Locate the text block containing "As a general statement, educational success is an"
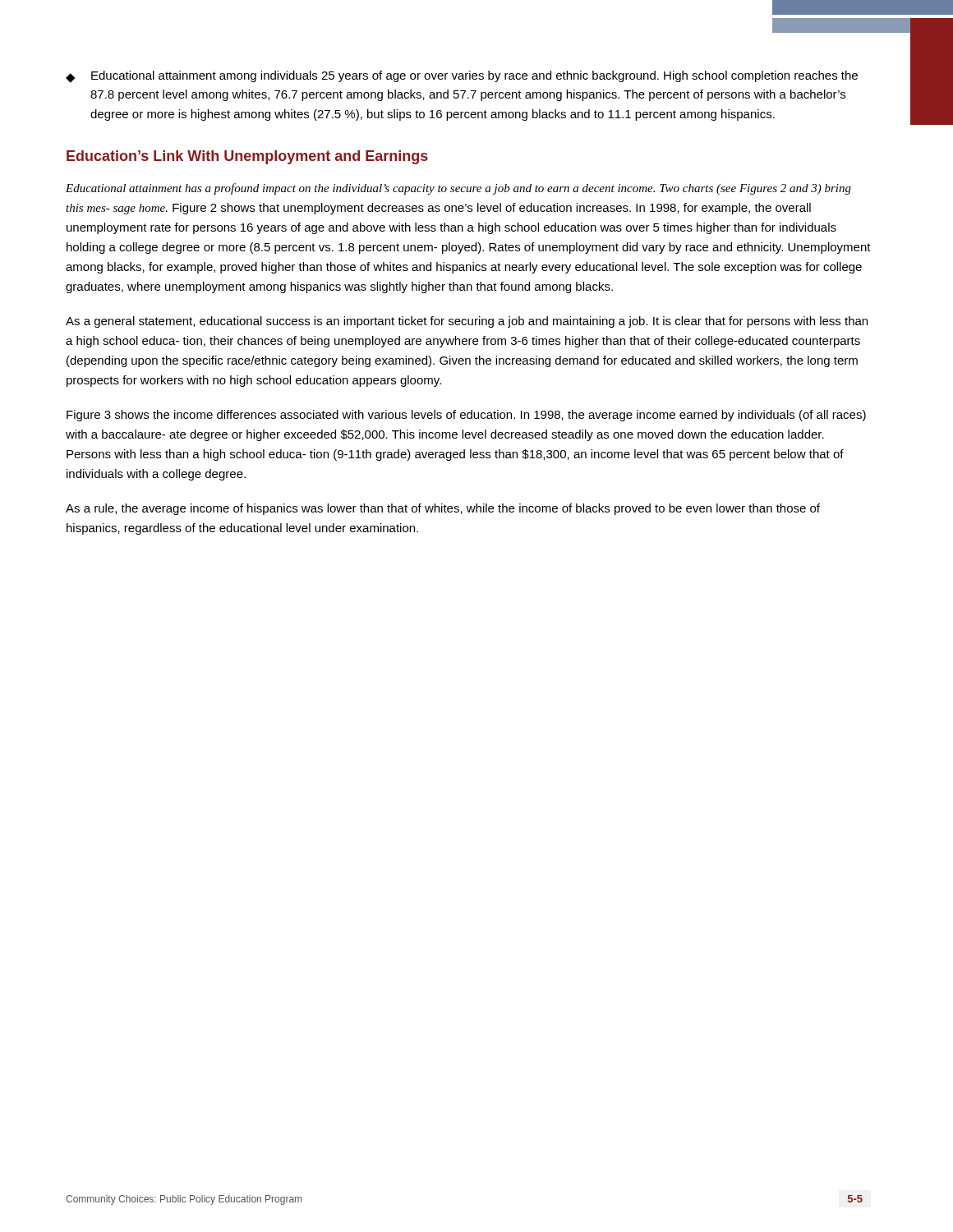The image size is (953, 1232). pyautogui.click(x=467, y=350)
